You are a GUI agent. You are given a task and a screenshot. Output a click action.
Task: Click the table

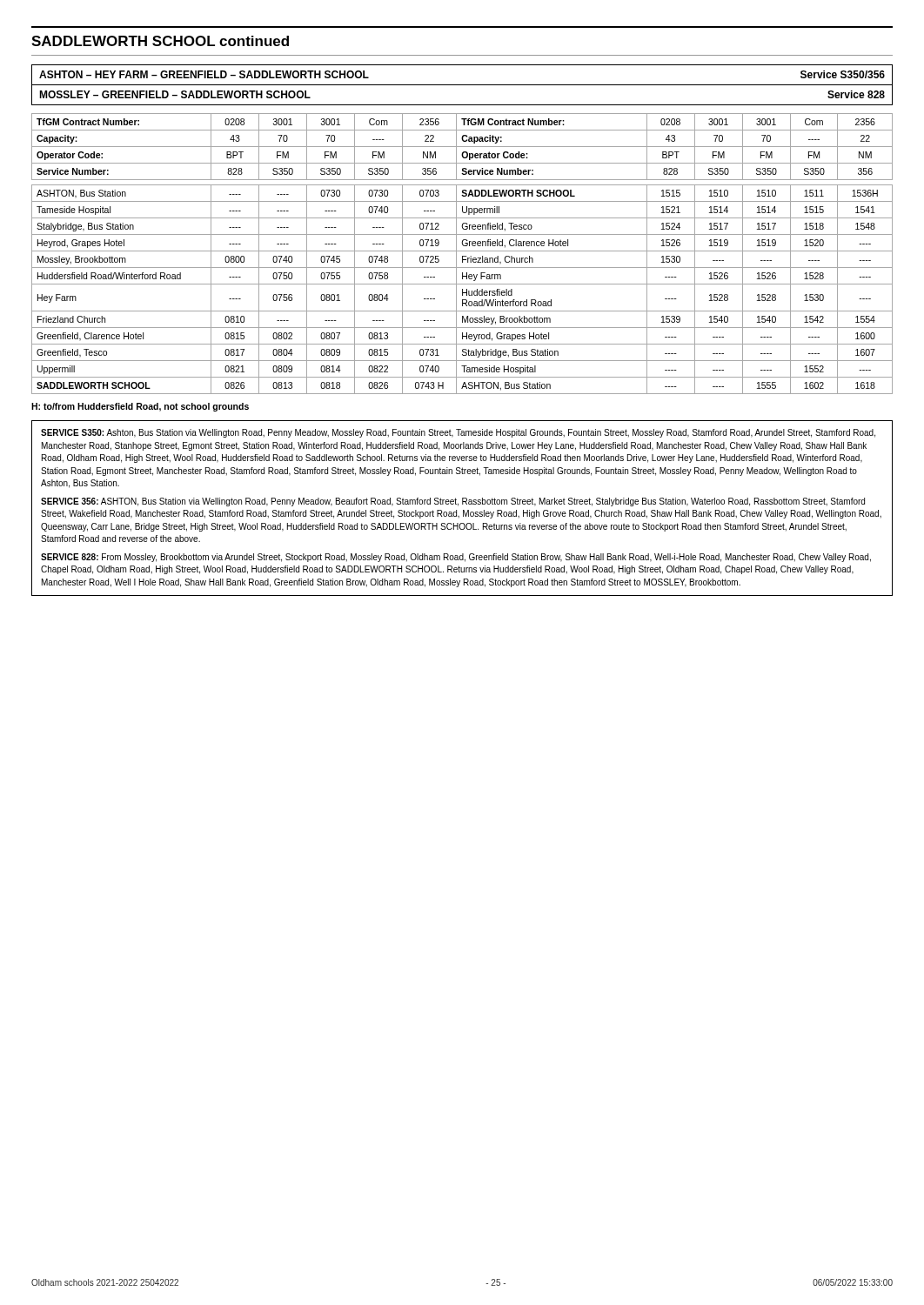(462, 254)
